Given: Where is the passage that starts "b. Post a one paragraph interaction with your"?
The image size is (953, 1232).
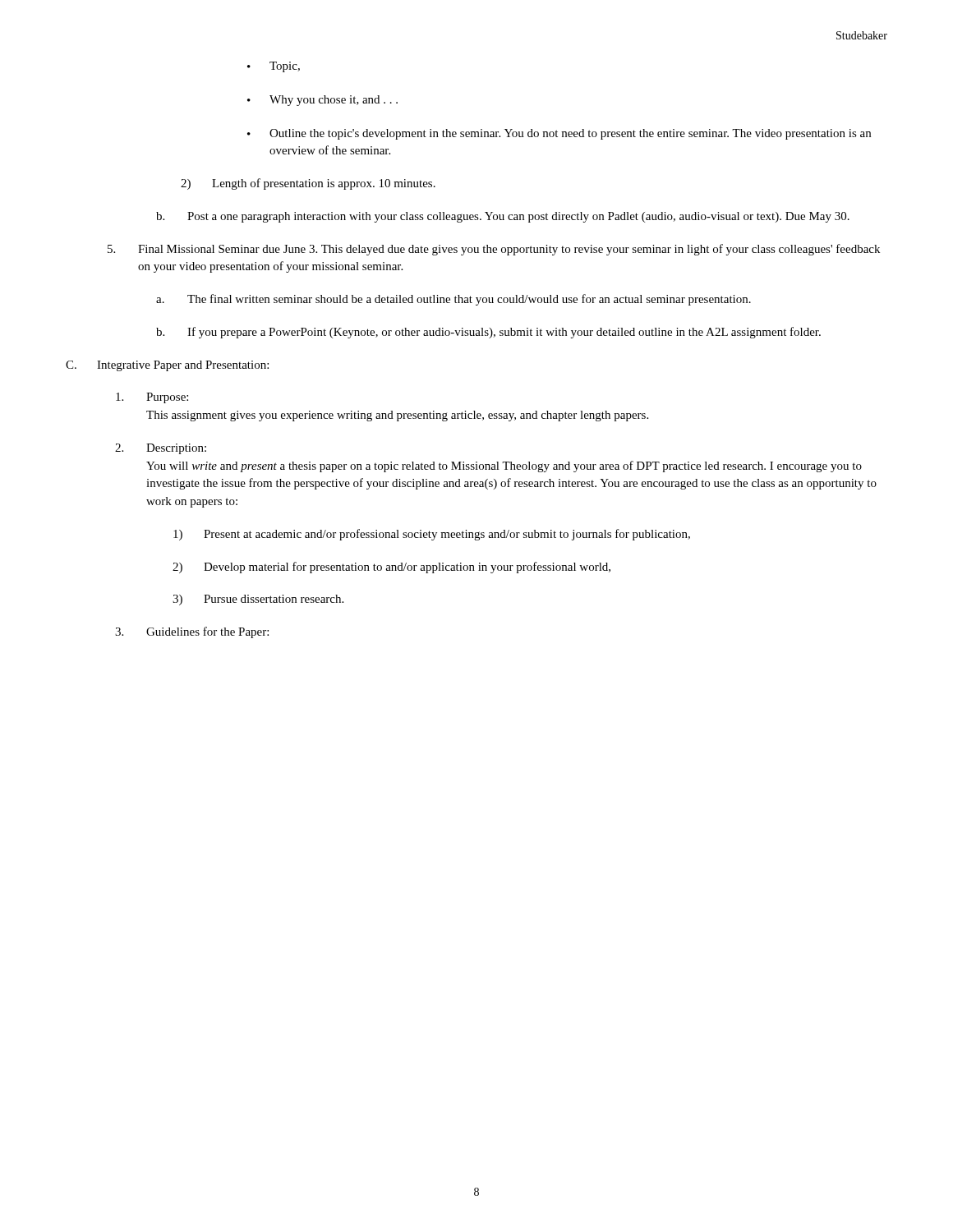Looking at the screenshot, I should [503, 217].
